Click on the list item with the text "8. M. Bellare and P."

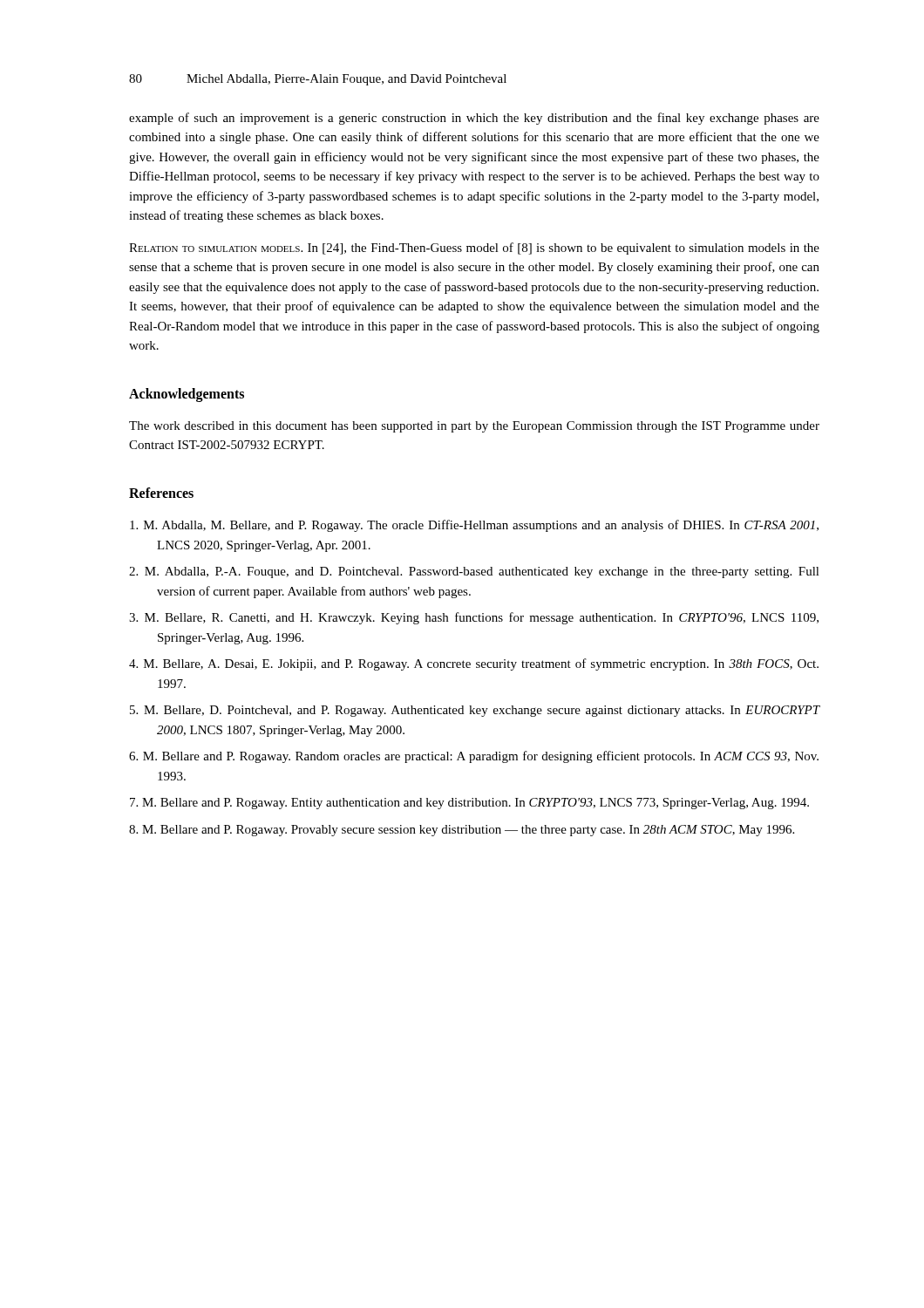pyautogui.click(x=462, y=829)
